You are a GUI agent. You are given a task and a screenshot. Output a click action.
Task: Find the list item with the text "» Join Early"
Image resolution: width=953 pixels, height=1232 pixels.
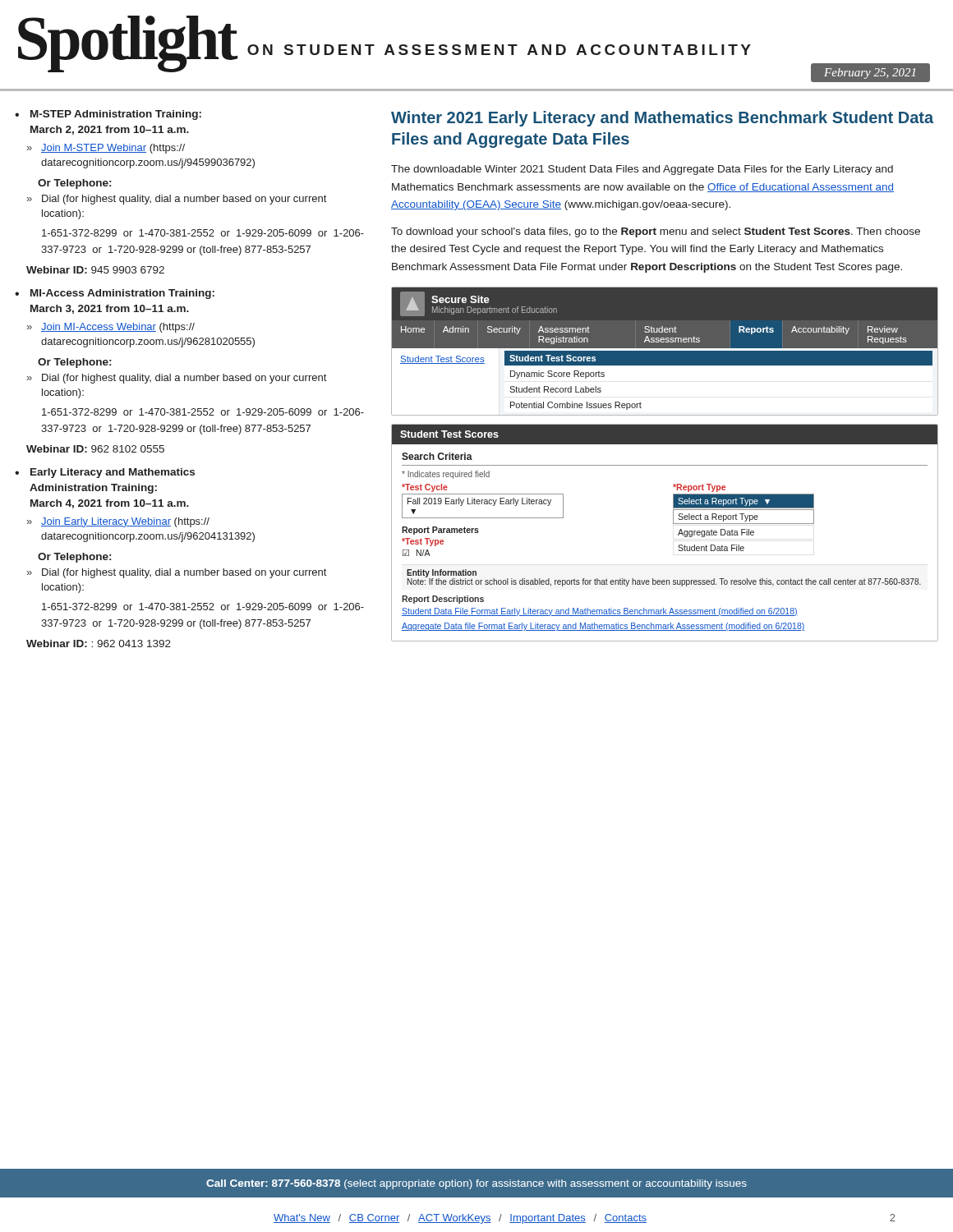coord(141,529)
